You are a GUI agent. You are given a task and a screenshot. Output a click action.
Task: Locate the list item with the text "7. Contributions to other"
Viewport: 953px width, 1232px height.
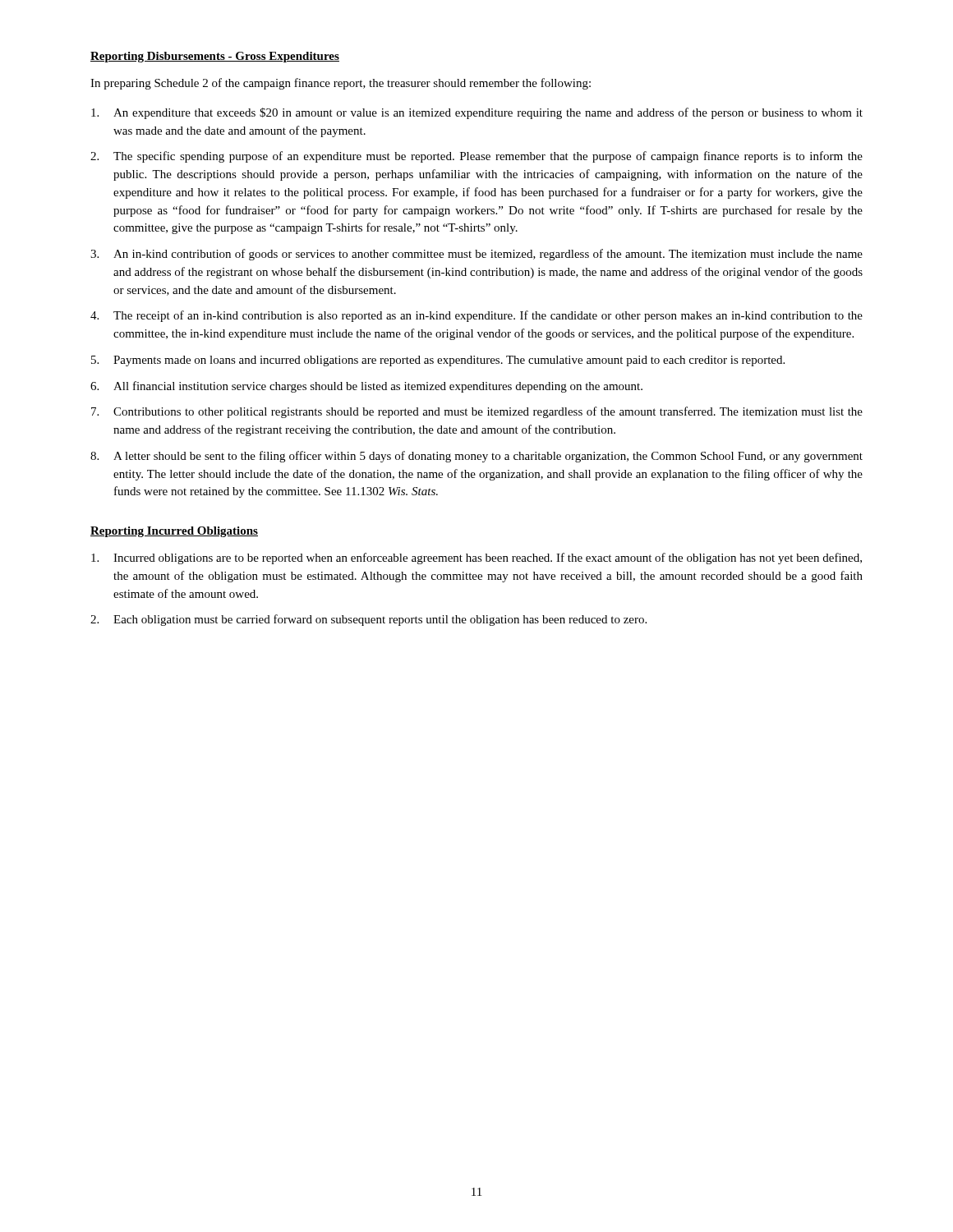(x=476, y=421)
